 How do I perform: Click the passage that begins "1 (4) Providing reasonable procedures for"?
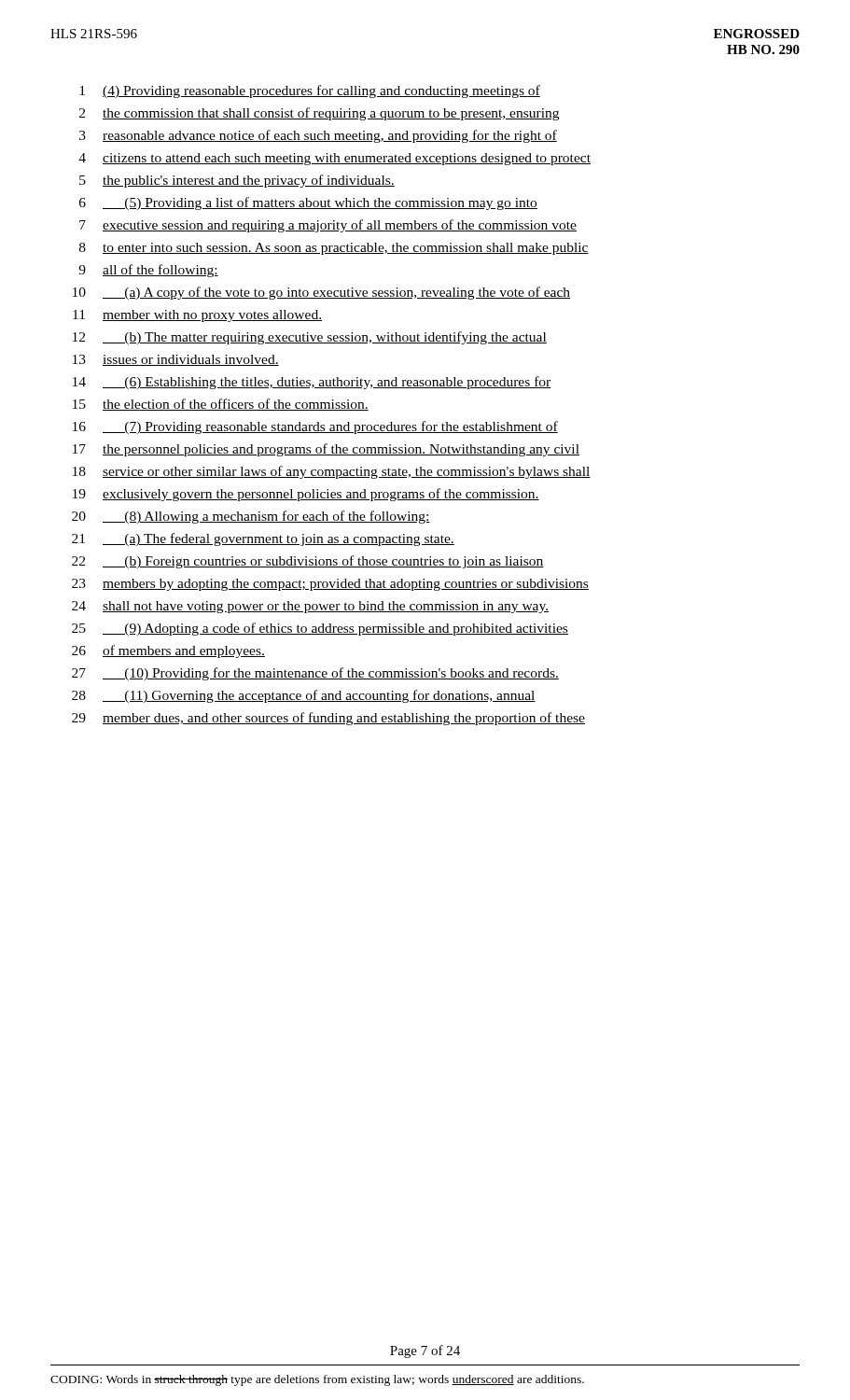click(x=425, y=91)
